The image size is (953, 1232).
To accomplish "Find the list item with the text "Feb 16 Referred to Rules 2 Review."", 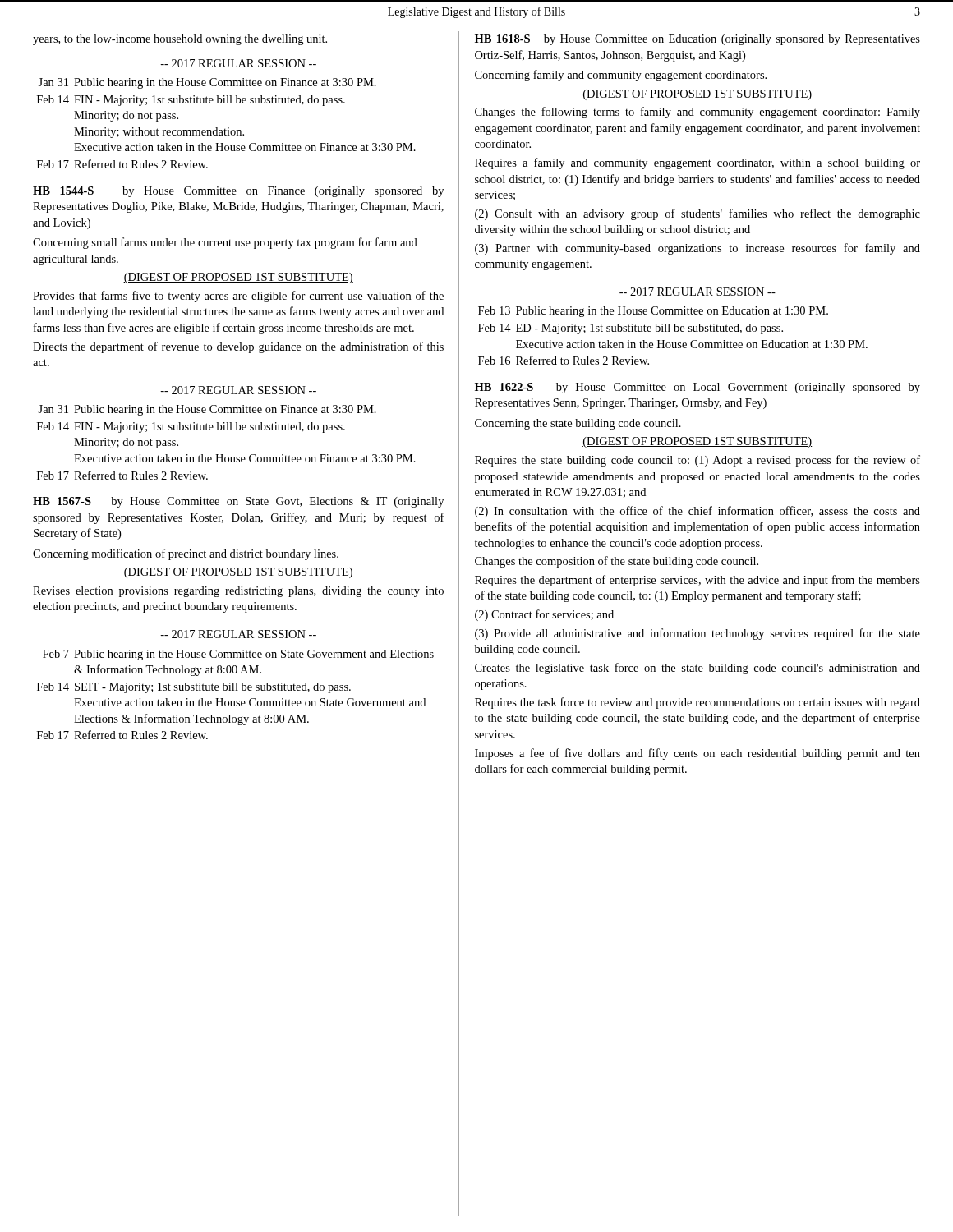I will coord(564,360).
